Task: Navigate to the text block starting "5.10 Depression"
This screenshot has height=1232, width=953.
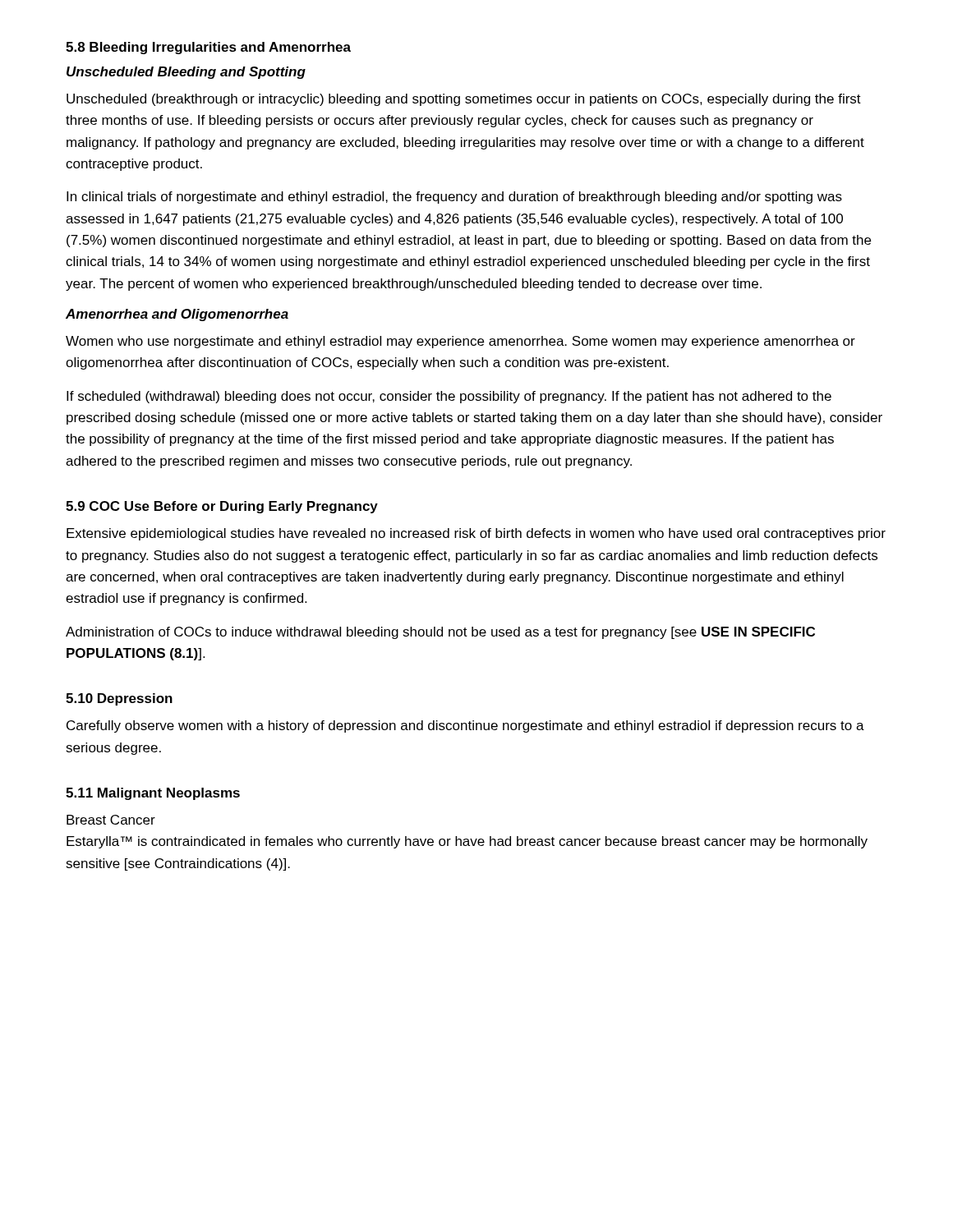Action: point(119,699)
